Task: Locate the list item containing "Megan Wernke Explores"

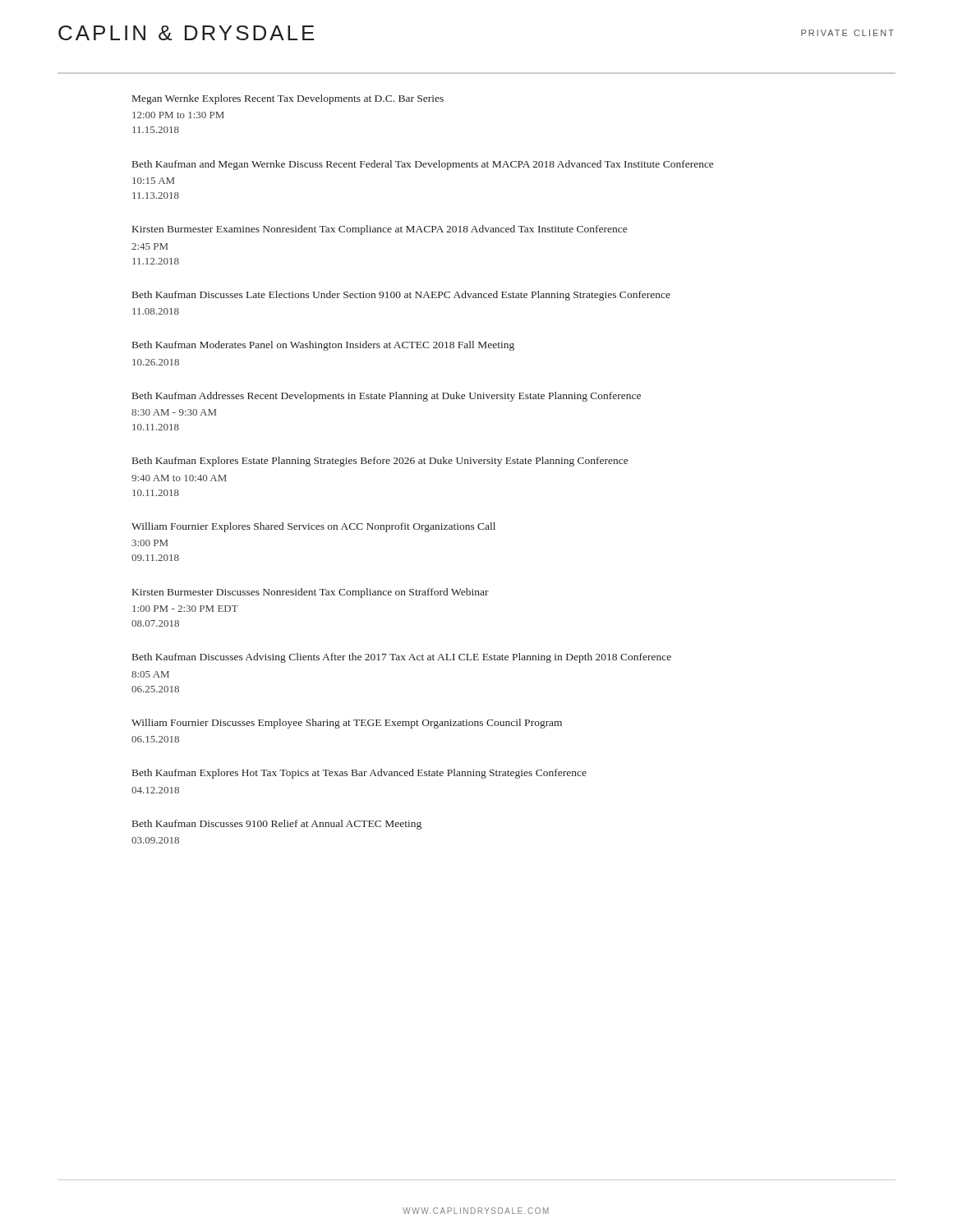Action: (288, 99)
